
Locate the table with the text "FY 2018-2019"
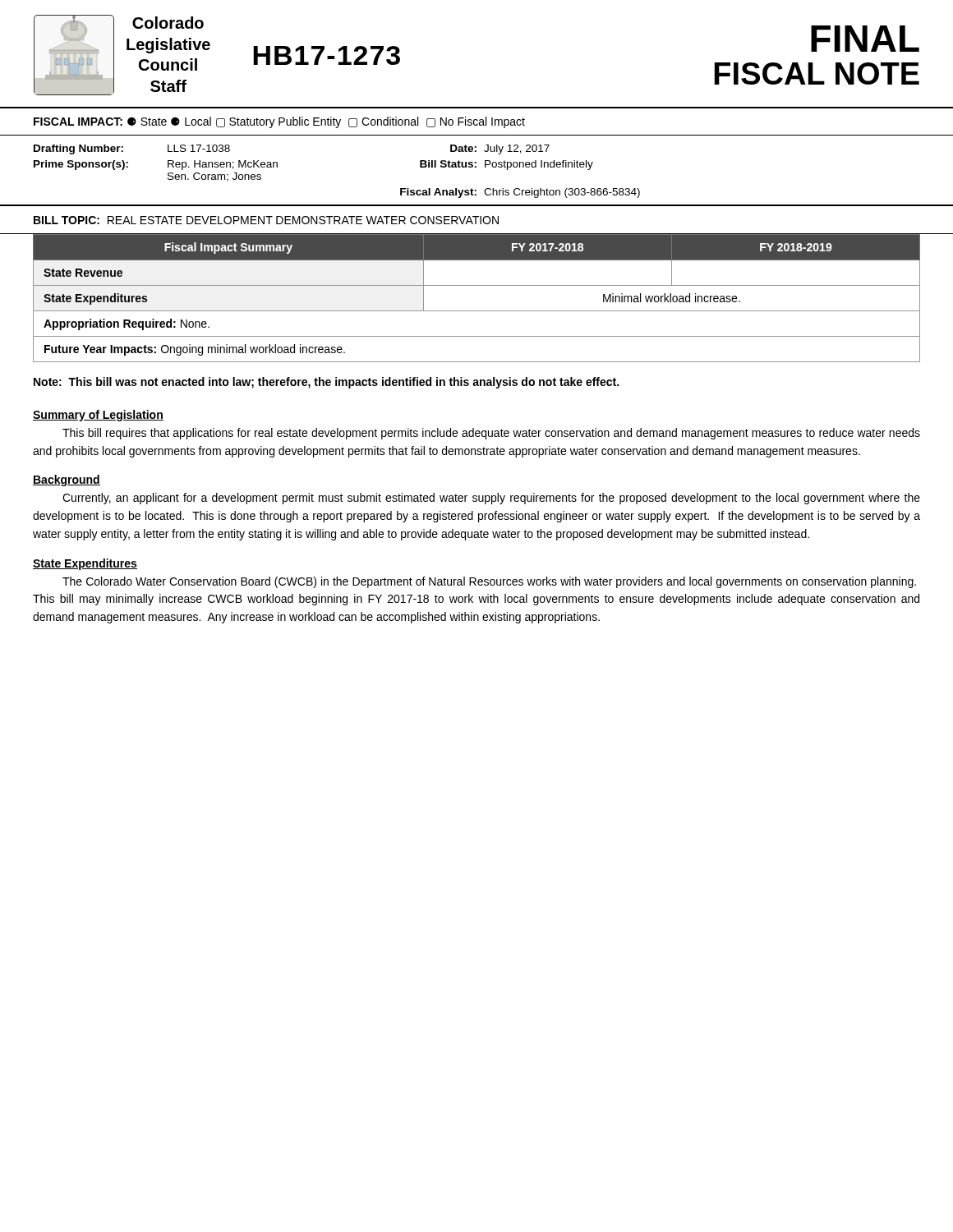point(476,298)
